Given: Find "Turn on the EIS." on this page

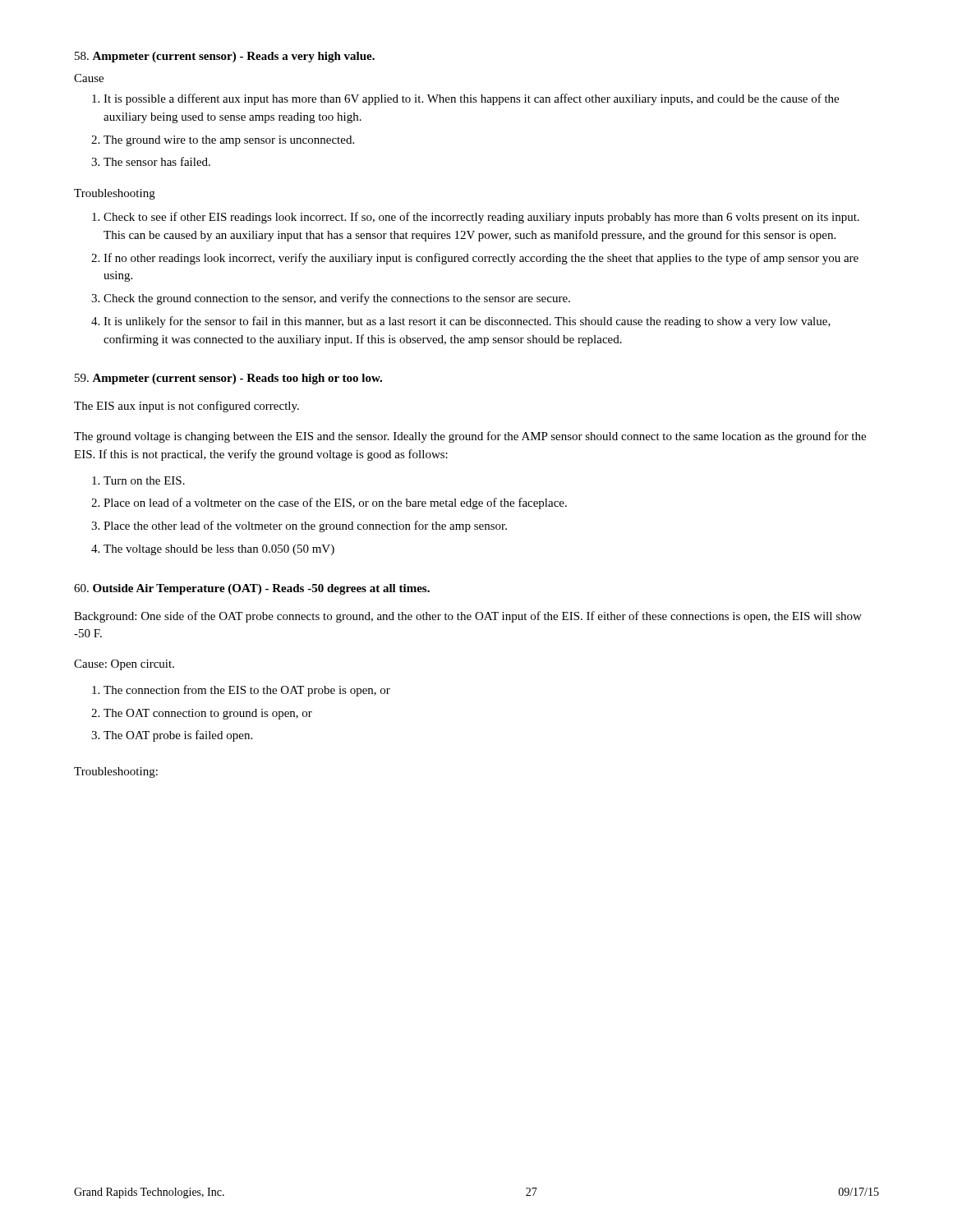Looking at the screenshot, I should [x=144, y=480].
